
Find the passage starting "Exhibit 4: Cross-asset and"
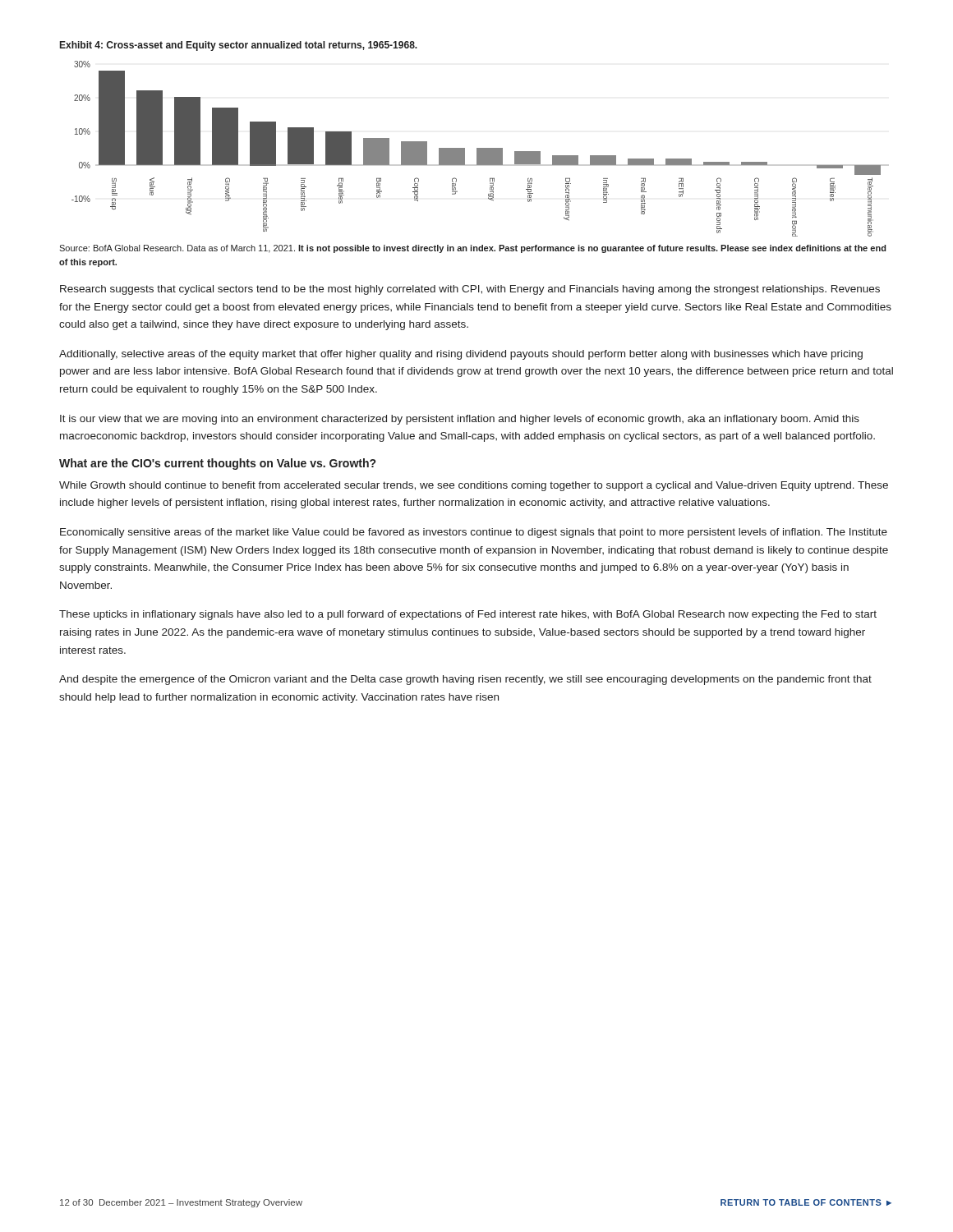(238, 45)
